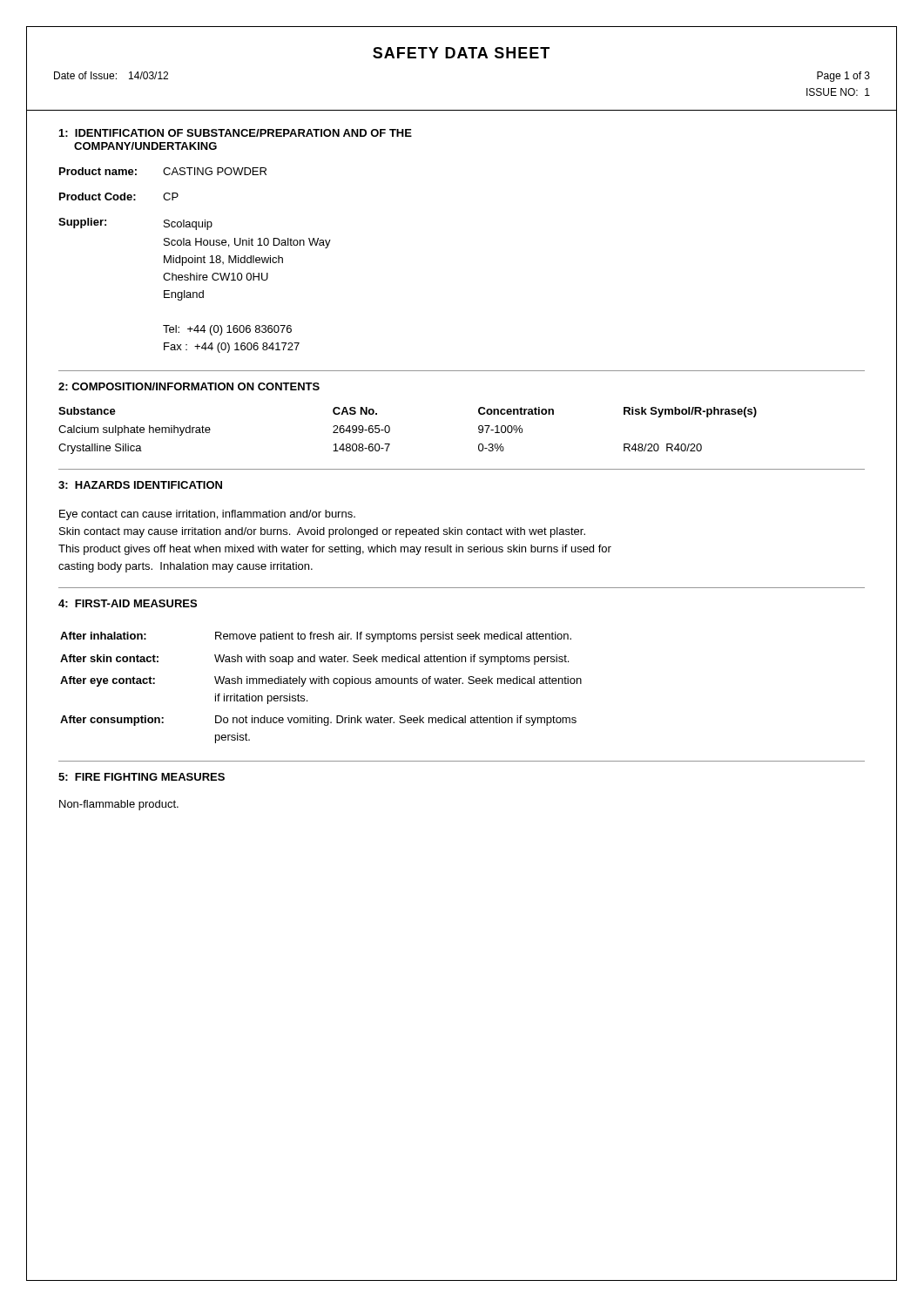Find the element starting "1: IDENTIFICATION OF SUBSTANCE/PREPARATION"

pos(235,140)
